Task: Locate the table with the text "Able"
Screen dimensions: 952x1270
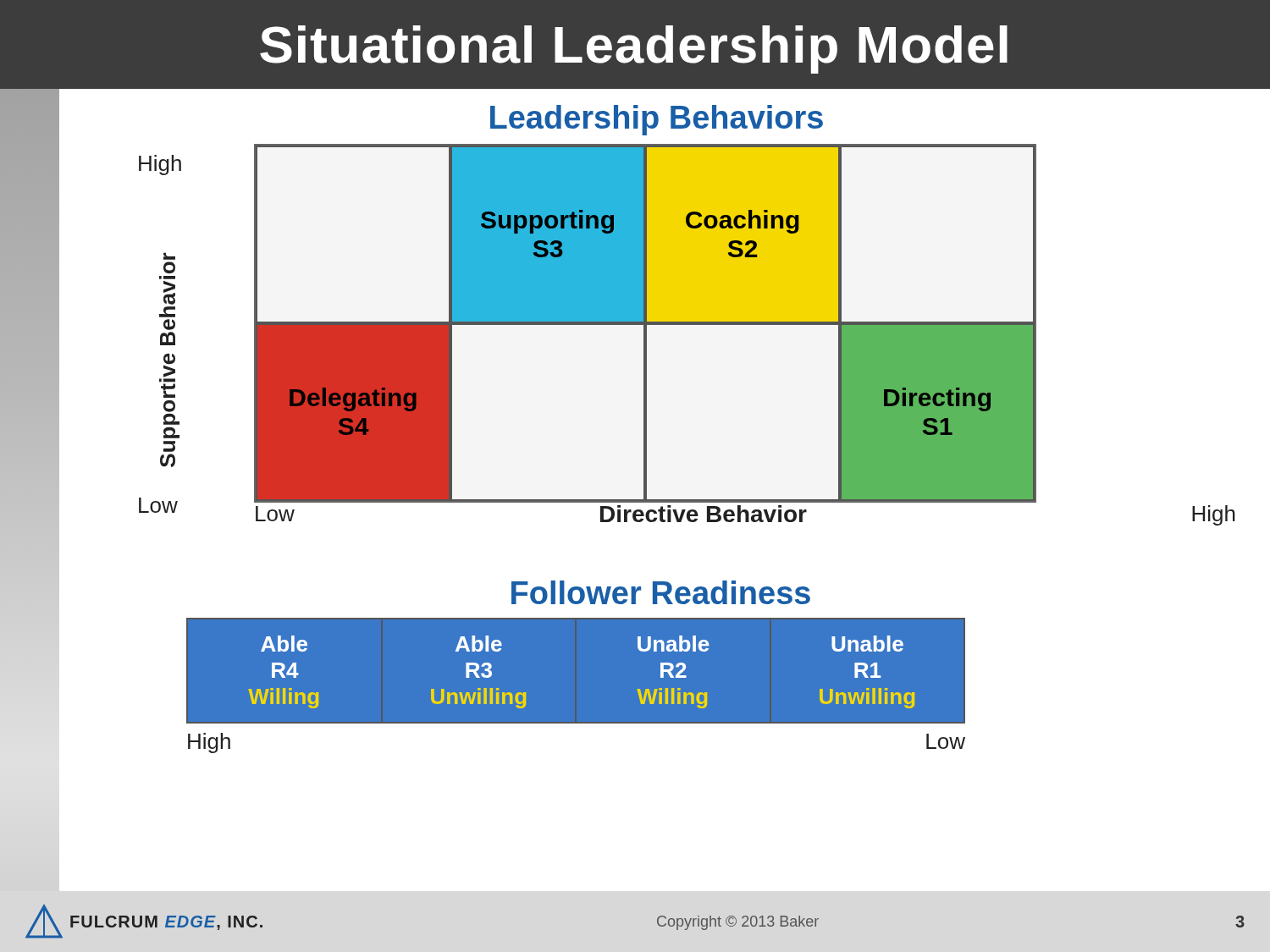Action: (576, 686)
